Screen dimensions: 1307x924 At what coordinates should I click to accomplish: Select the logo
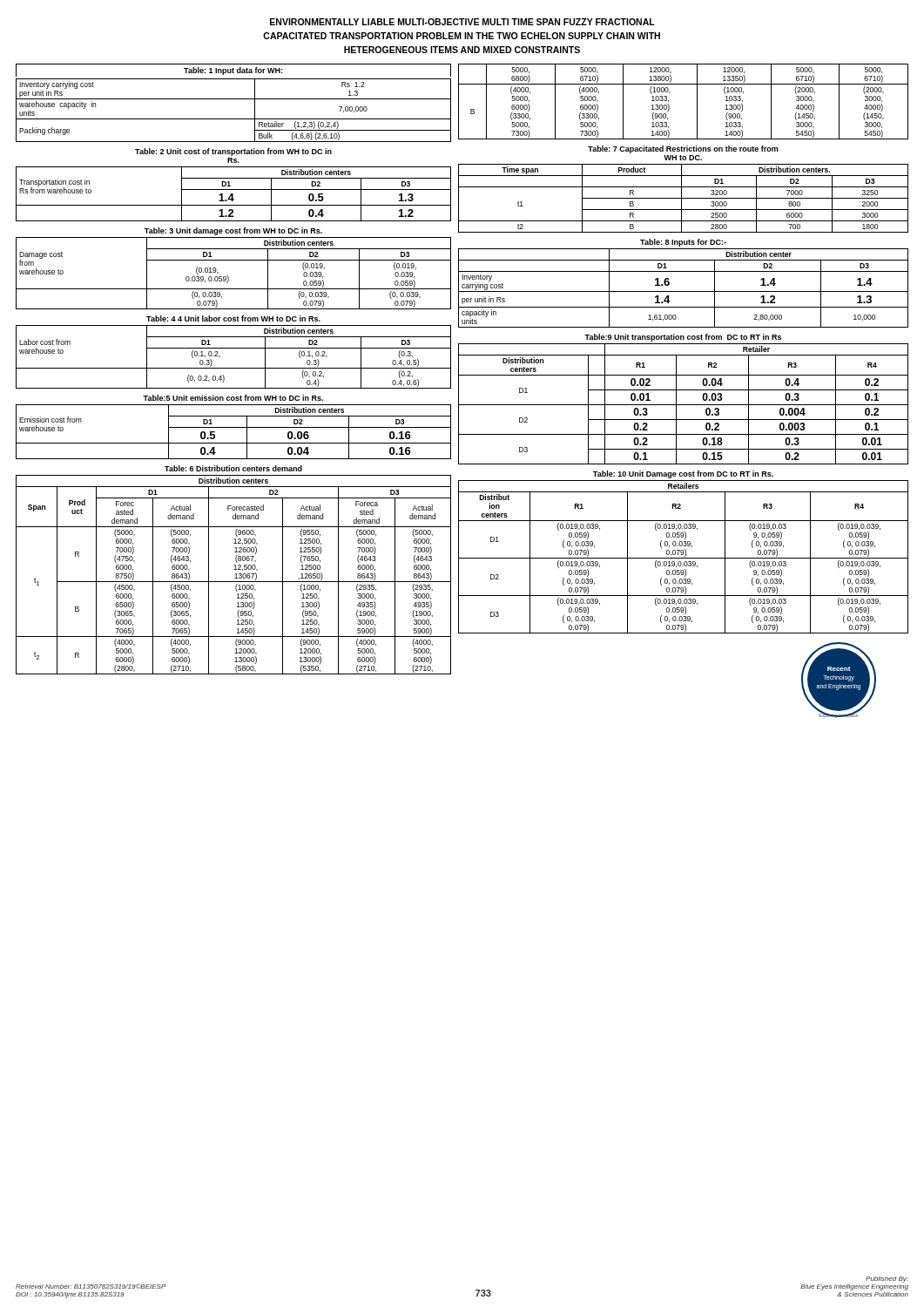coord(683,680)
